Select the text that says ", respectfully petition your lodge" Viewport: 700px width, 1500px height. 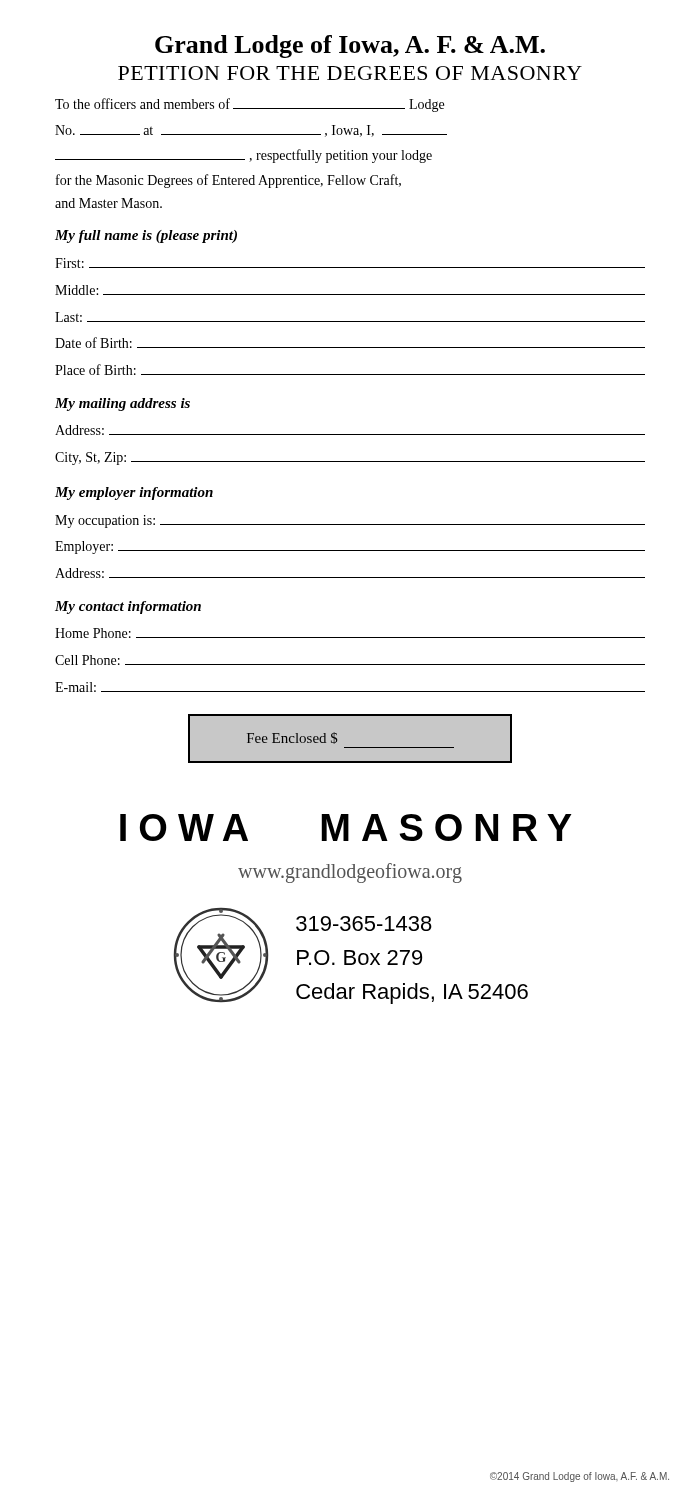point(244,156)
